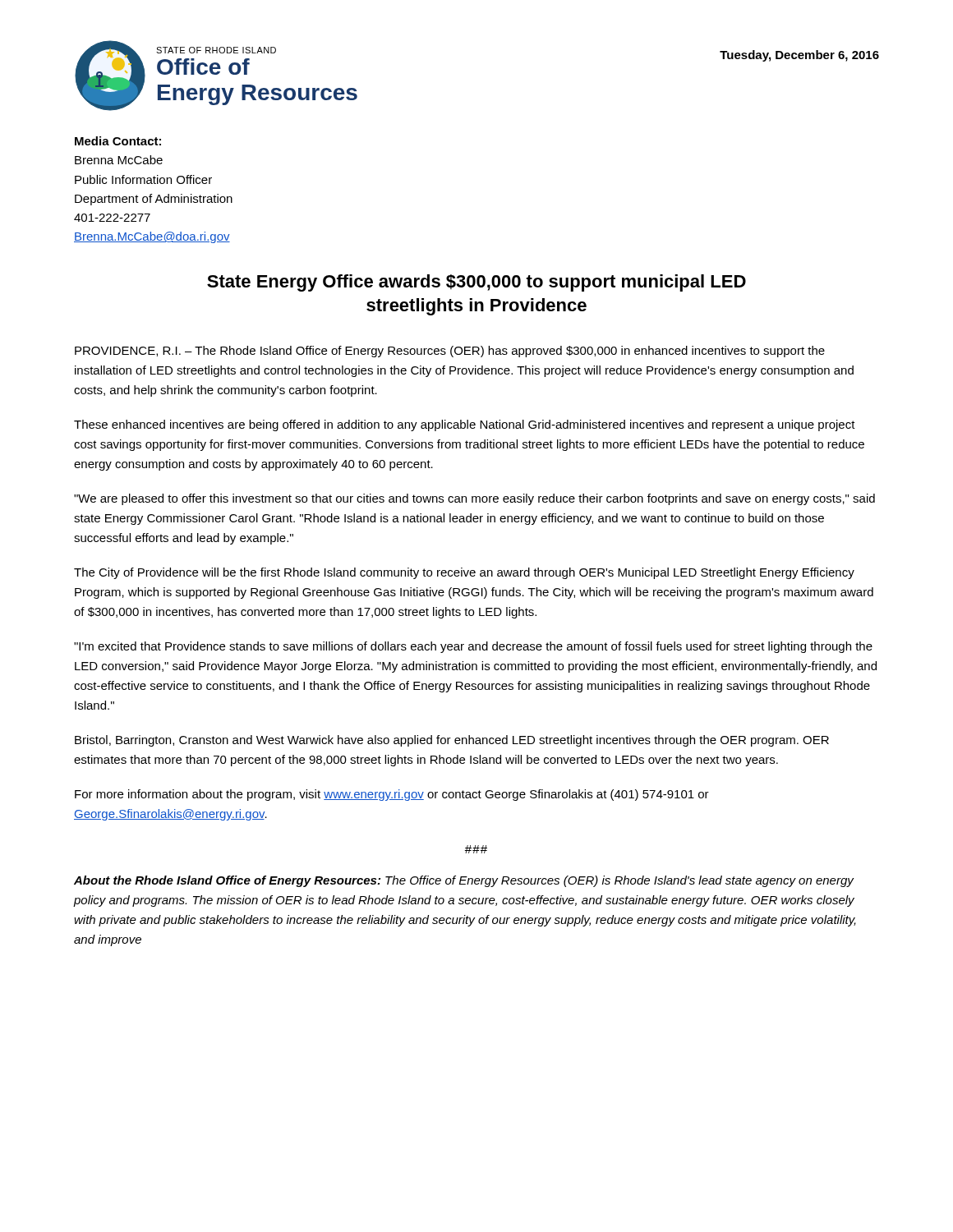Click on the region starting "State Energy Office awards $300,000"

(476, 293)
